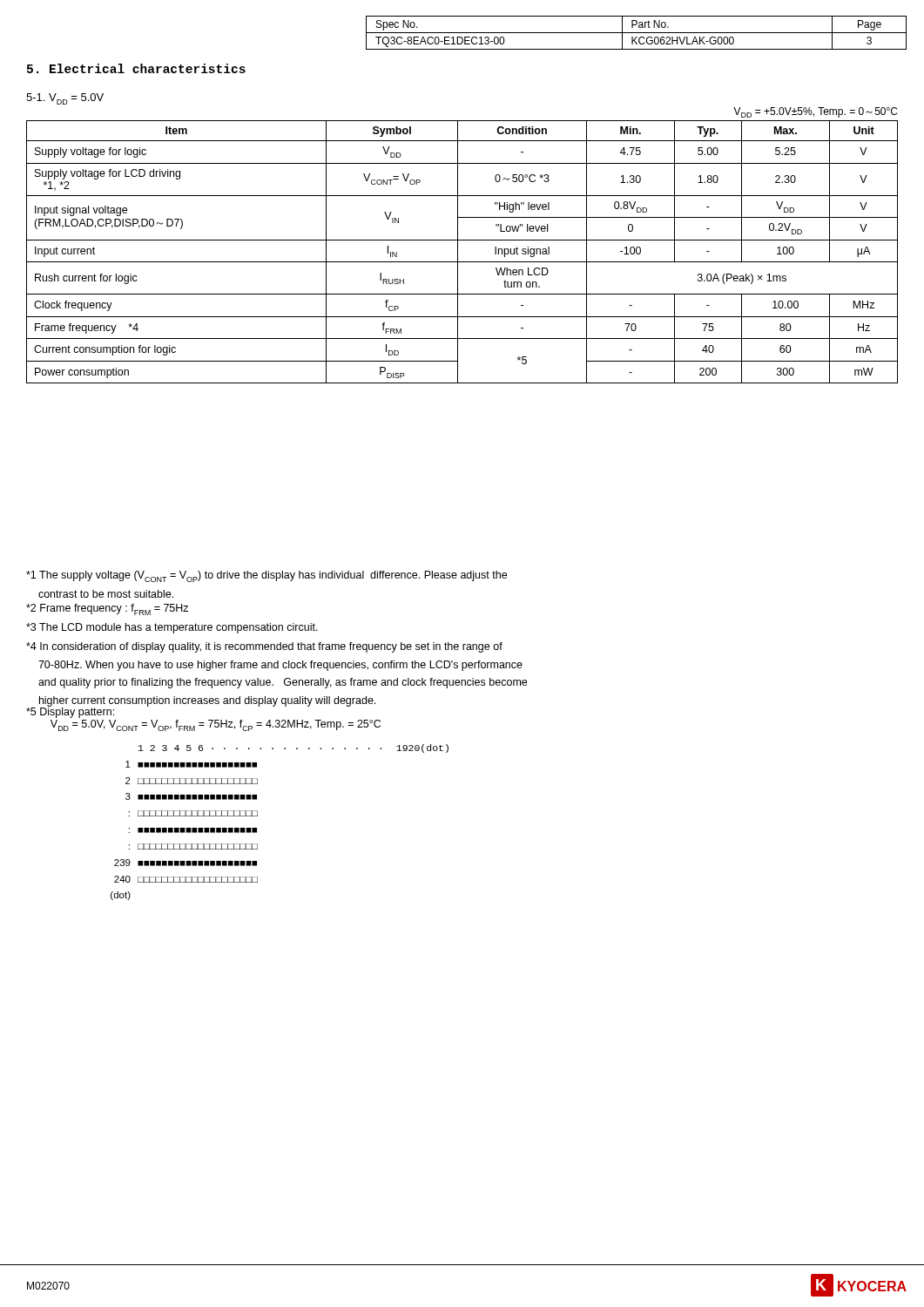Locate the table with the text "Input current"
Viewport: 924px width, 1307px height.
tap(462, 252)
